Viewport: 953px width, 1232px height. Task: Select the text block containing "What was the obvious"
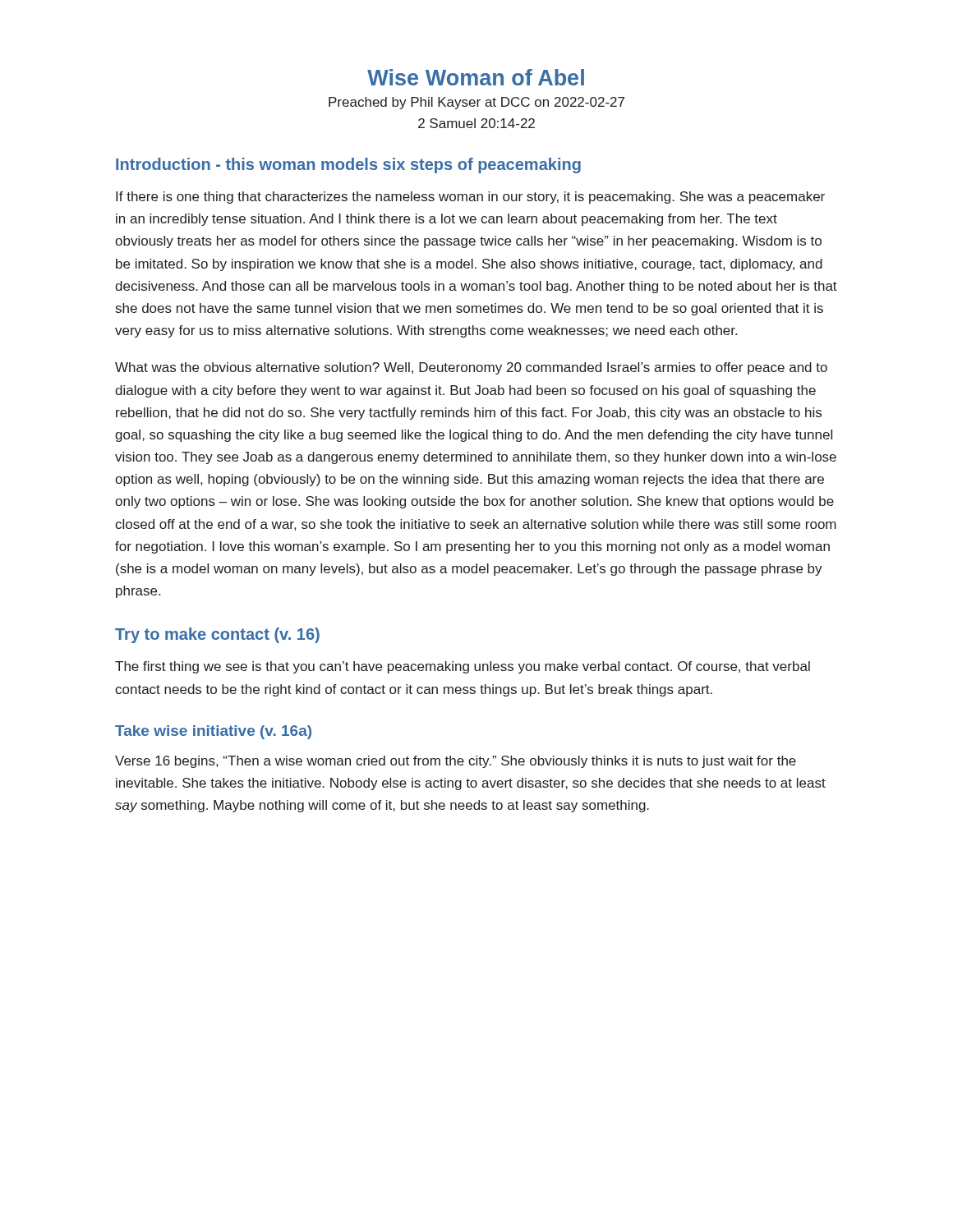click(x=476, y=479)
